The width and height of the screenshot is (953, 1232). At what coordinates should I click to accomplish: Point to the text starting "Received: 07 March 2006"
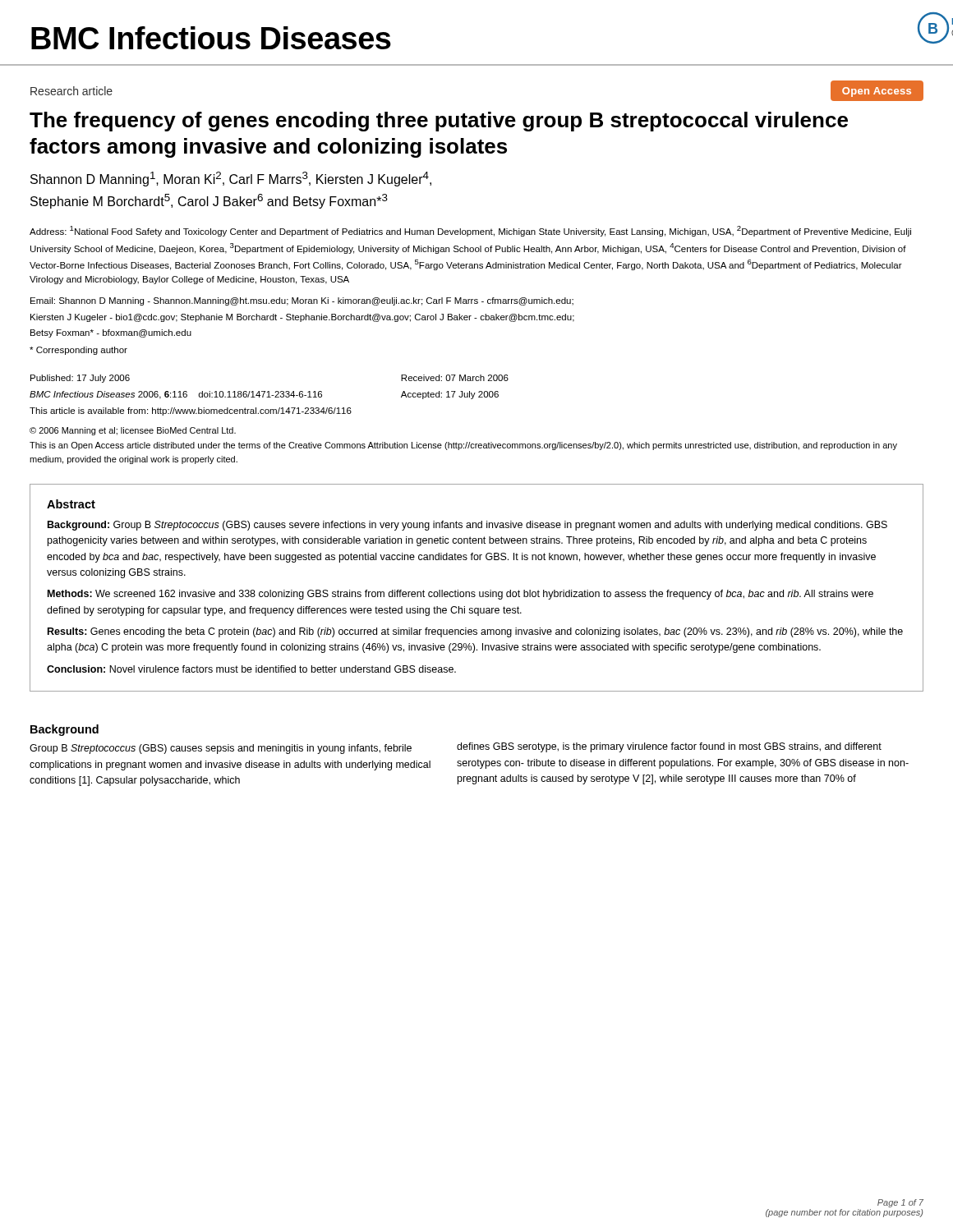[455, 386]
